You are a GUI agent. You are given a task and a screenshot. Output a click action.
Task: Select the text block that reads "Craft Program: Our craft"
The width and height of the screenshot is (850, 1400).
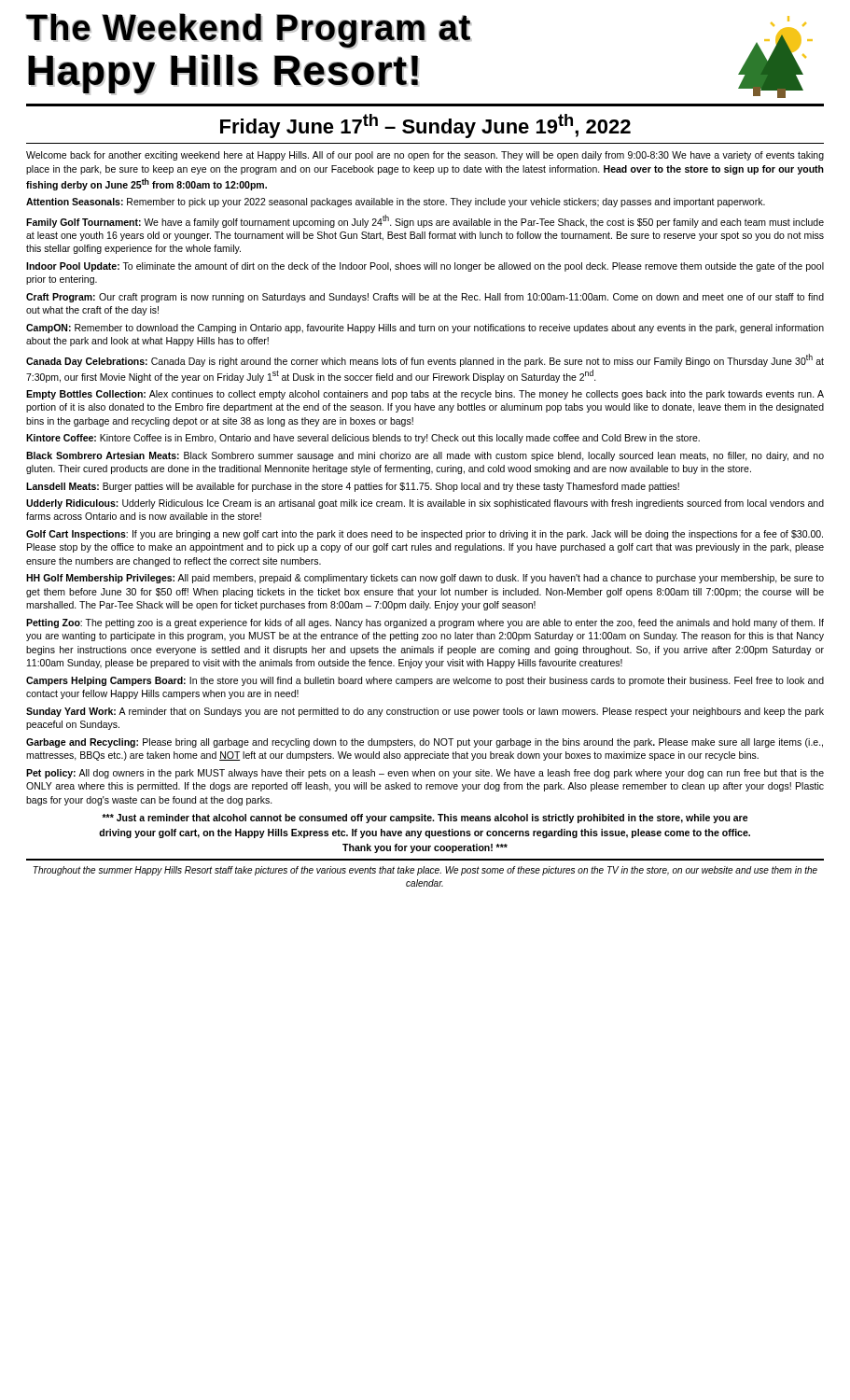tap(425, 303)
